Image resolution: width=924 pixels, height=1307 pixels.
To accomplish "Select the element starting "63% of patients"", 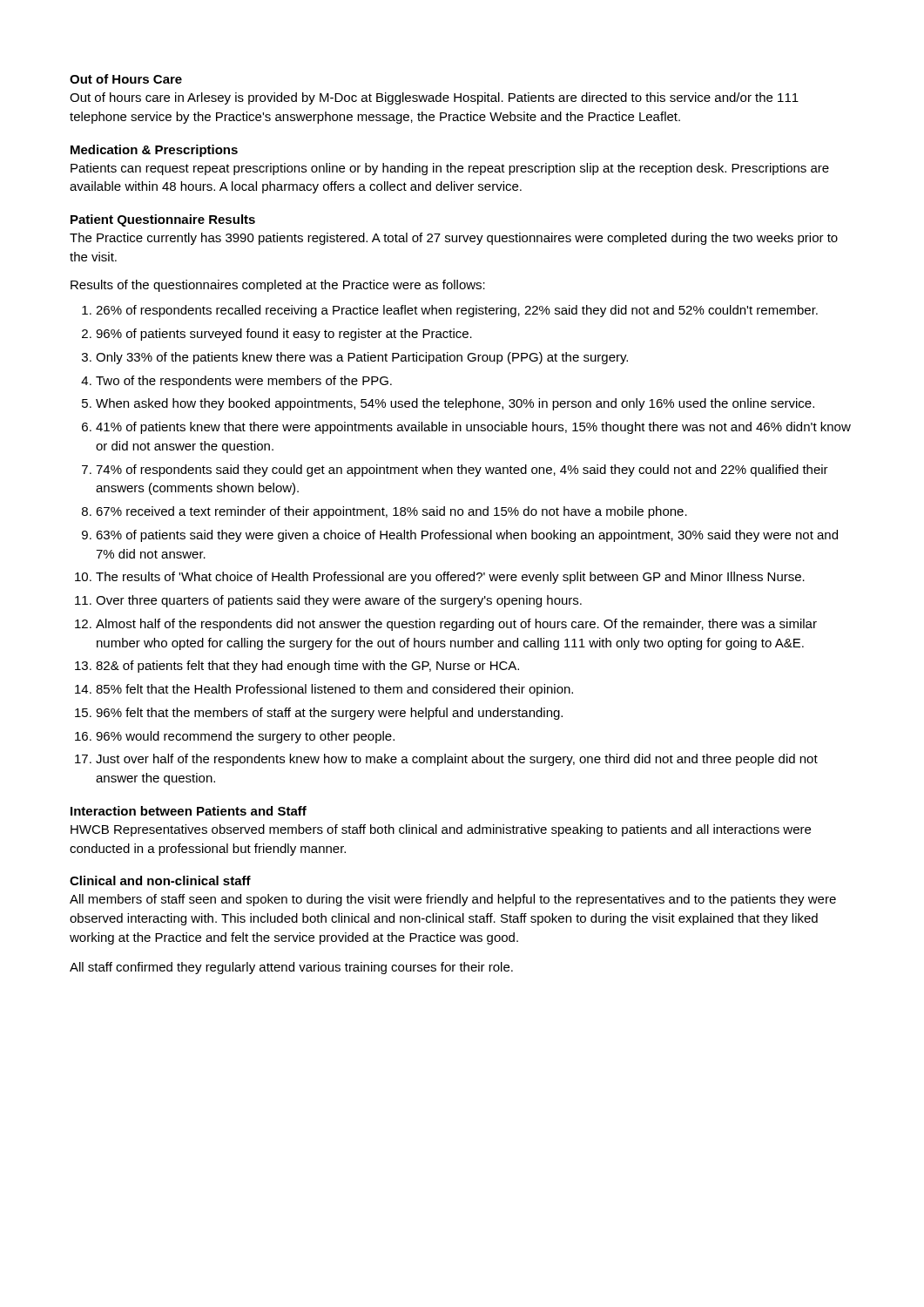I will (x=475, y=544).
